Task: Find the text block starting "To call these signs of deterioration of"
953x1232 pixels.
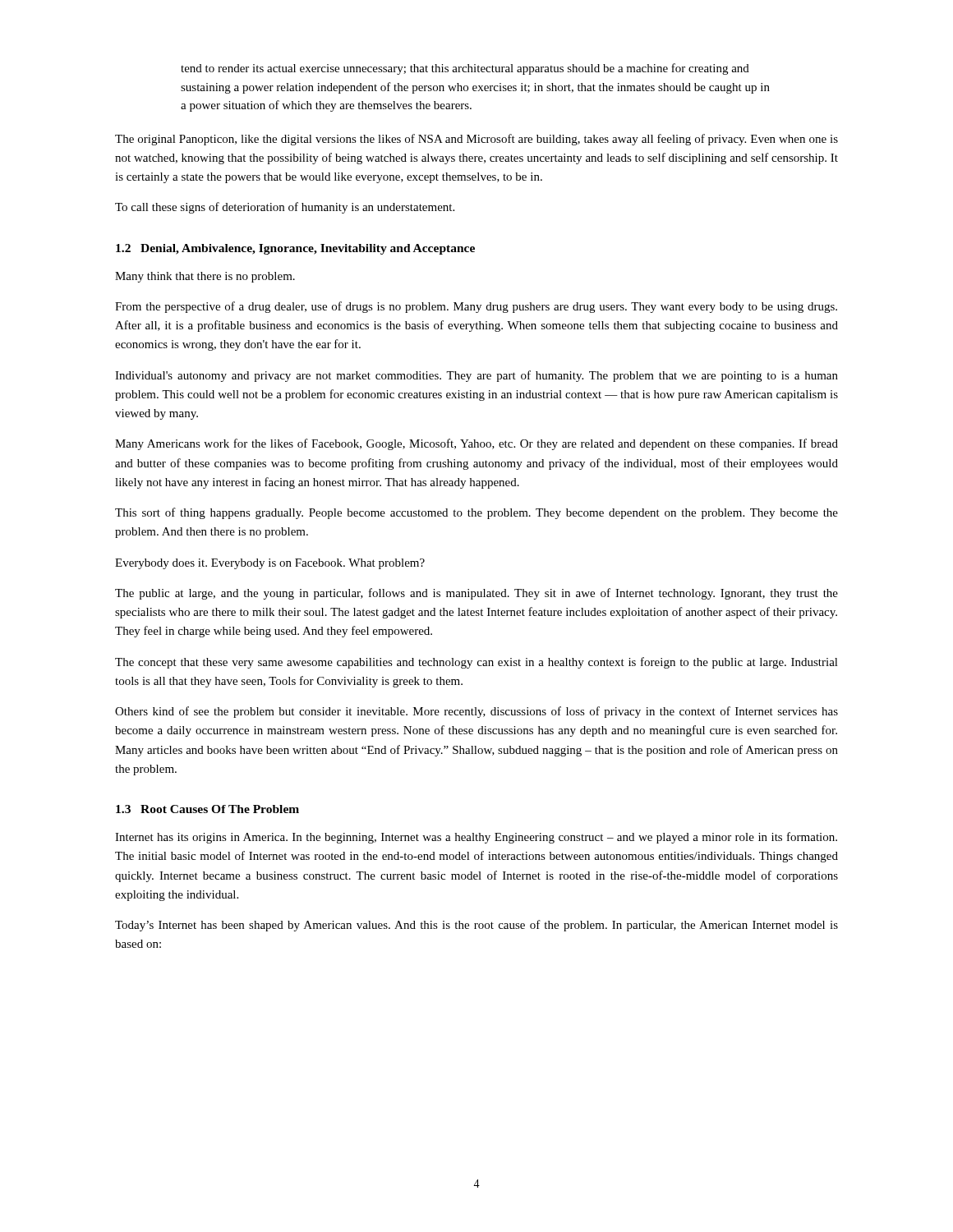Action: pyautogui.click(x=285, y=207)
